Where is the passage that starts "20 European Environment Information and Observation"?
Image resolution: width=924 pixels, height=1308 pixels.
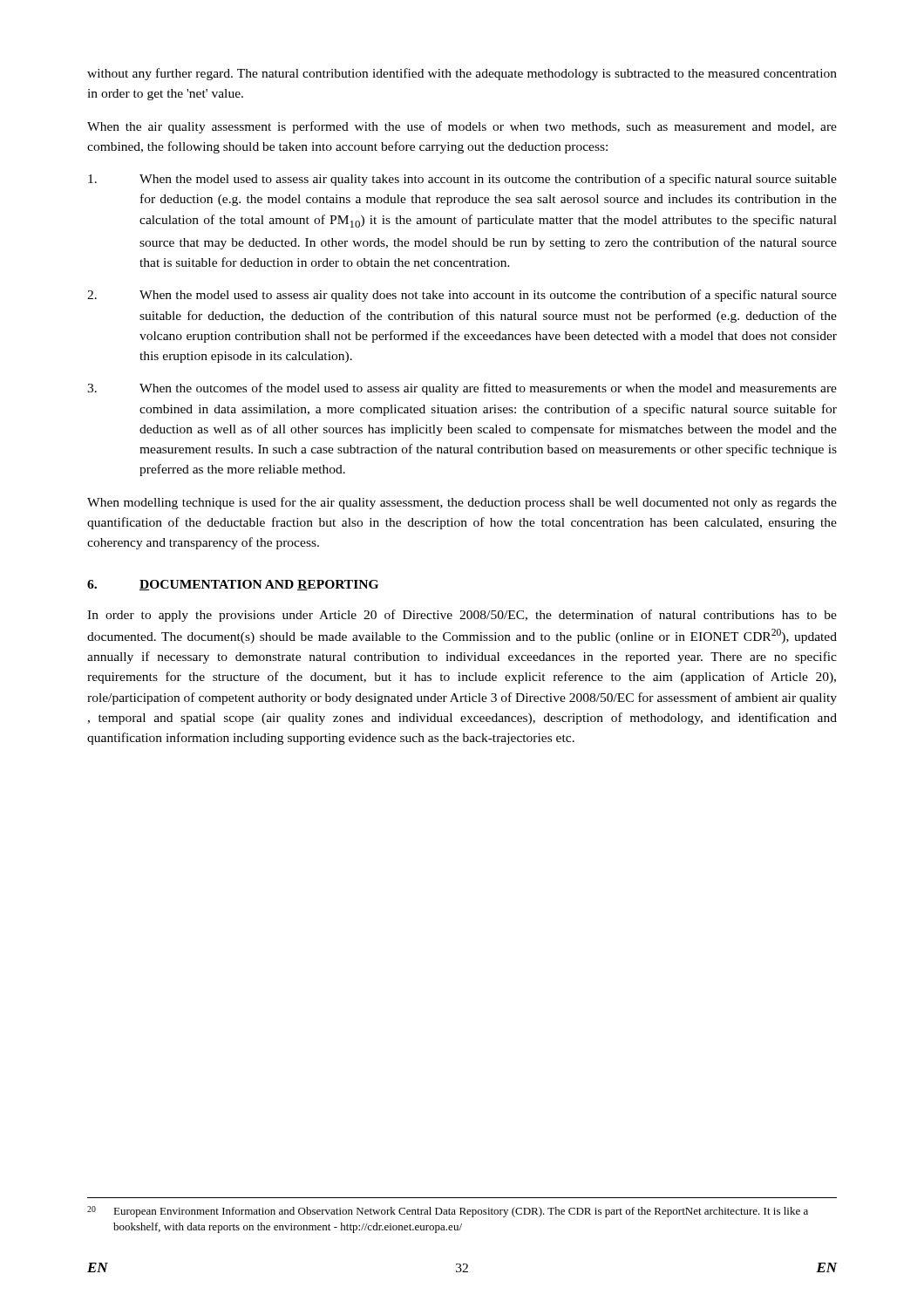click(462, 1219)
